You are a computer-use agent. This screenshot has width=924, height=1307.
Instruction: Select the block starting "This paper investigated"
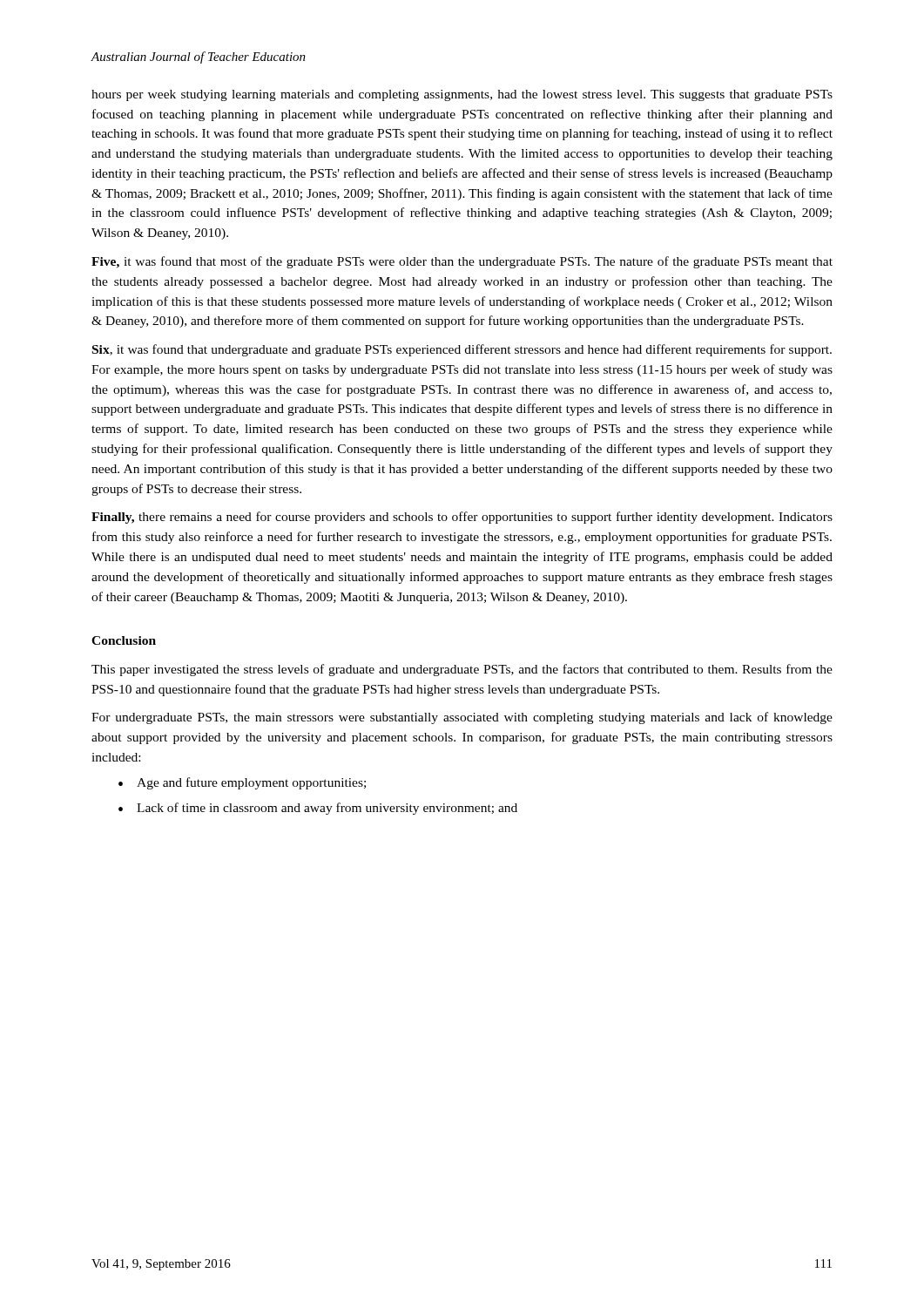(462, 679)
